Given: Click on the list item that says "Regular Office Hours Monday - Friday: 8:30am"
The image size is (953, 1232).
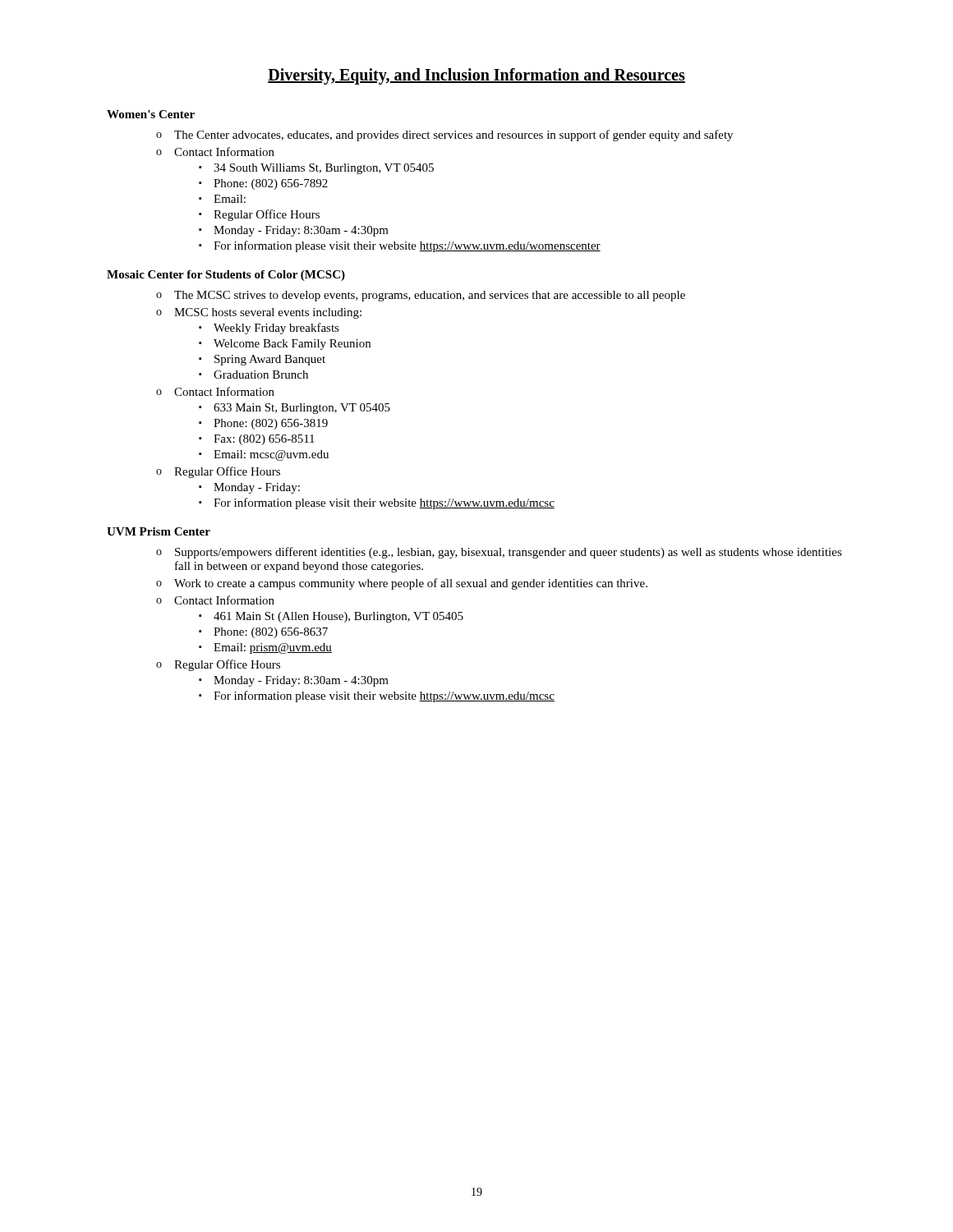Looking at the screenshot, I should click(x=227, y=665).
